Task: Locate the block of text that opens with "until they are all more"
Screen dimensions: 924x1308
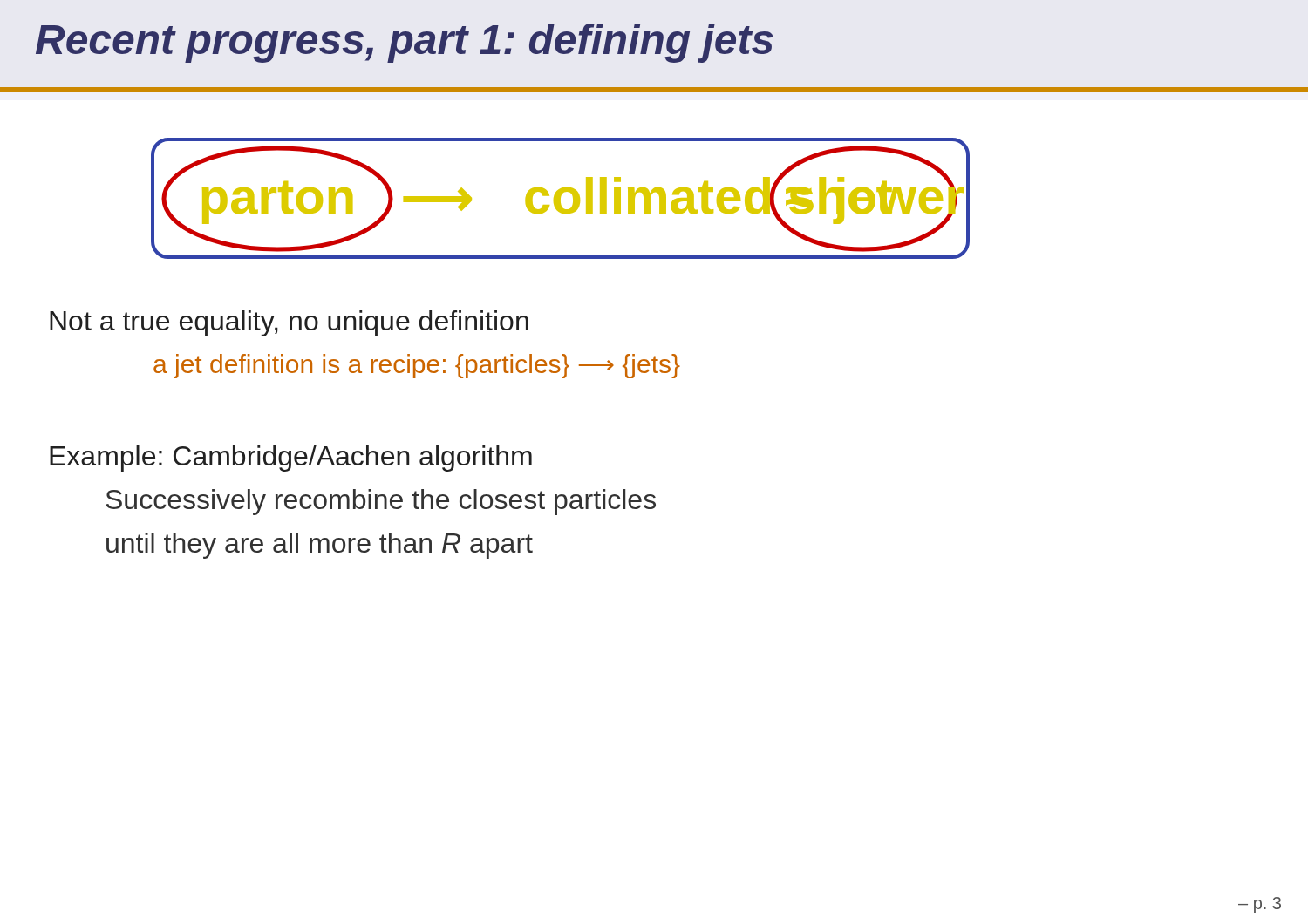Action: pyautogui.click(x=319, y=543)
